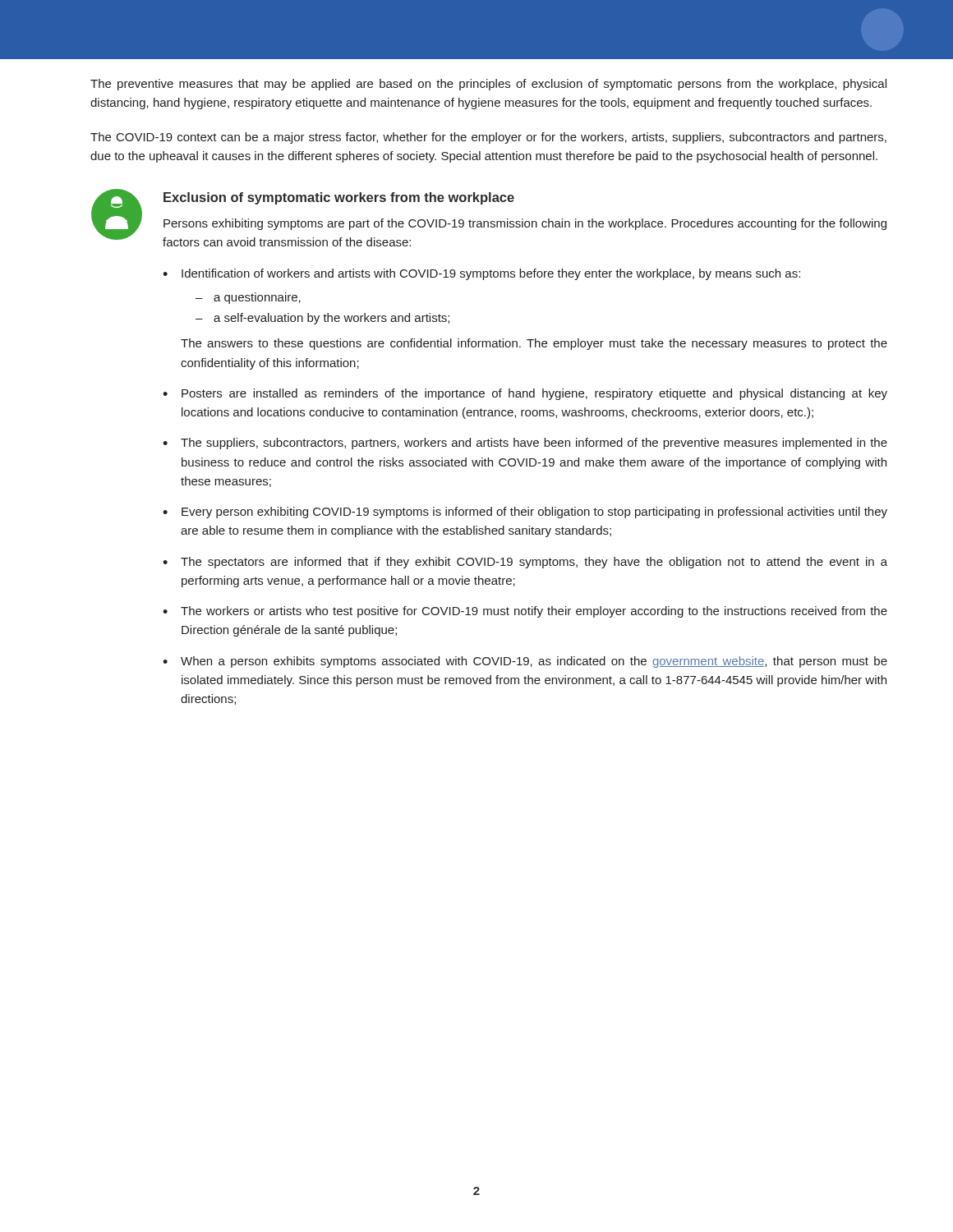The image size is (953, 1232).
Task: Click on the passage starting "Persons exhibiting symptoms"
Action: point(525,233)
